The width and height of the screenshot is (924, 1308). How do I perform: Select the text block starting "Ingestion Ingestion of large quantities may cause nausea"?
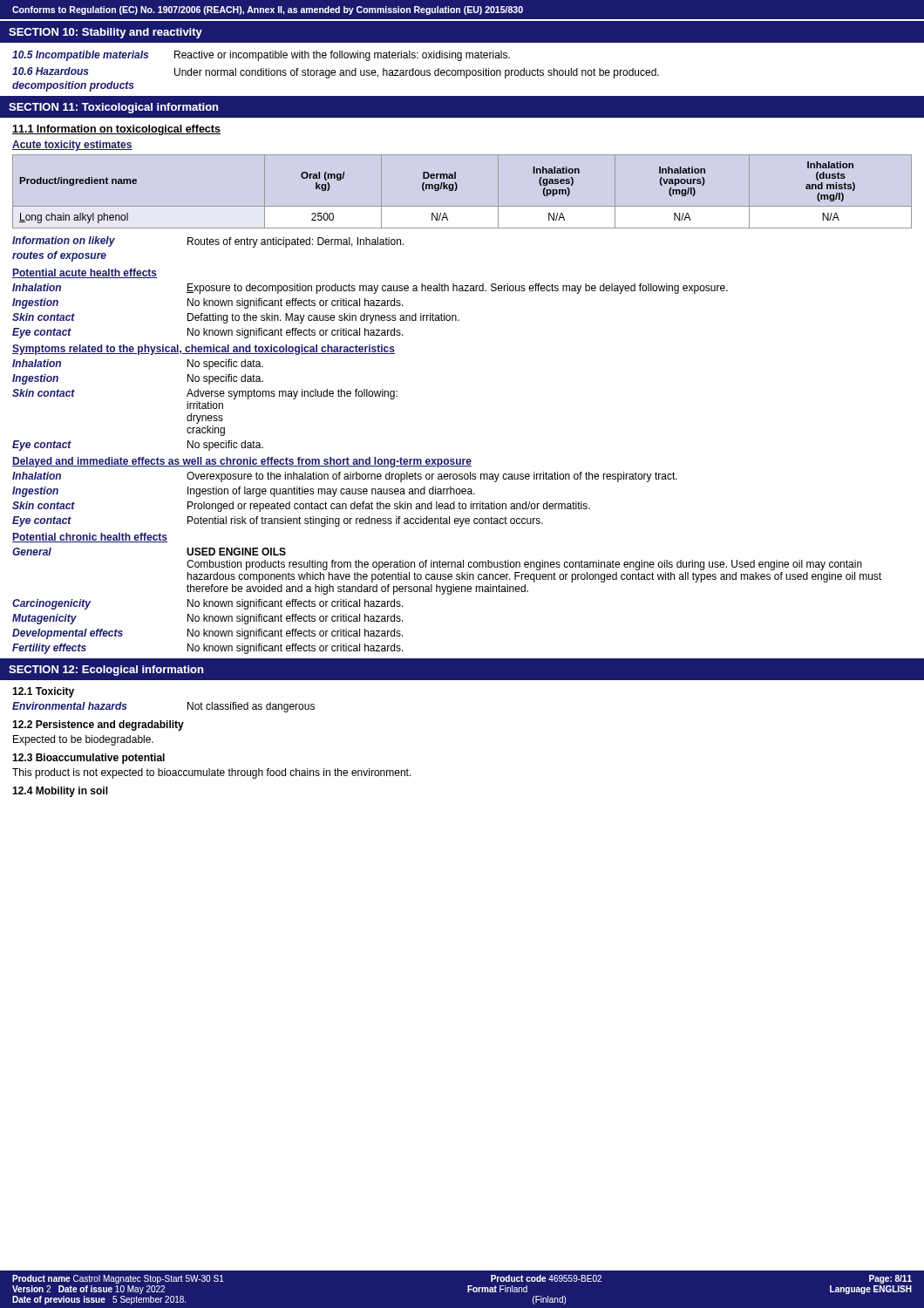tap(462, 491)
